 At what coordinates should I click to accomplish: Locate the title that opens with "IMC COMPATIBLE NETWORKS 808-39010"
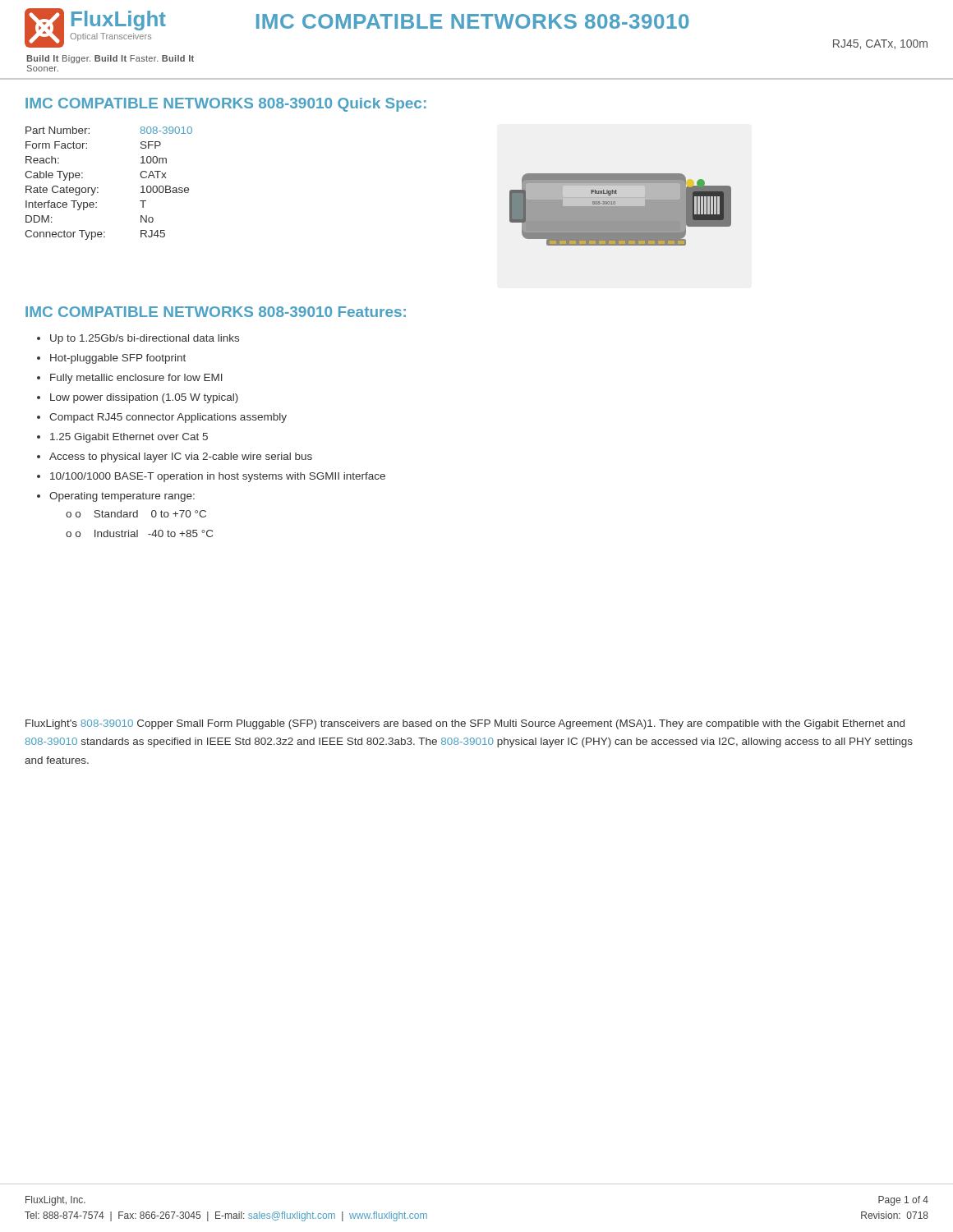pos(591,30)
